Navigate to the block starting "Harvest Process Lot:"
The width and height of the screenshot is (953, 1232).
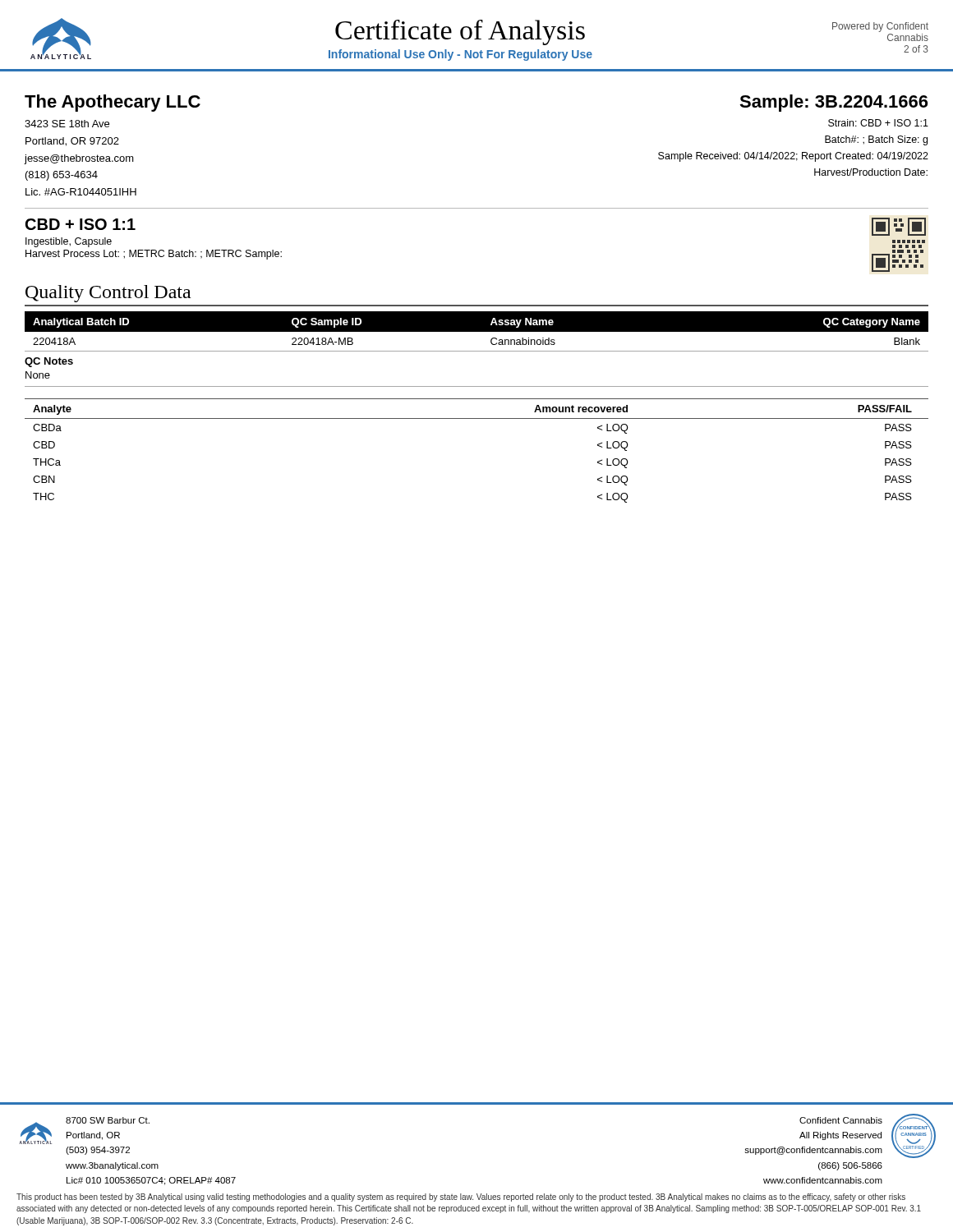tap(154, 254)
